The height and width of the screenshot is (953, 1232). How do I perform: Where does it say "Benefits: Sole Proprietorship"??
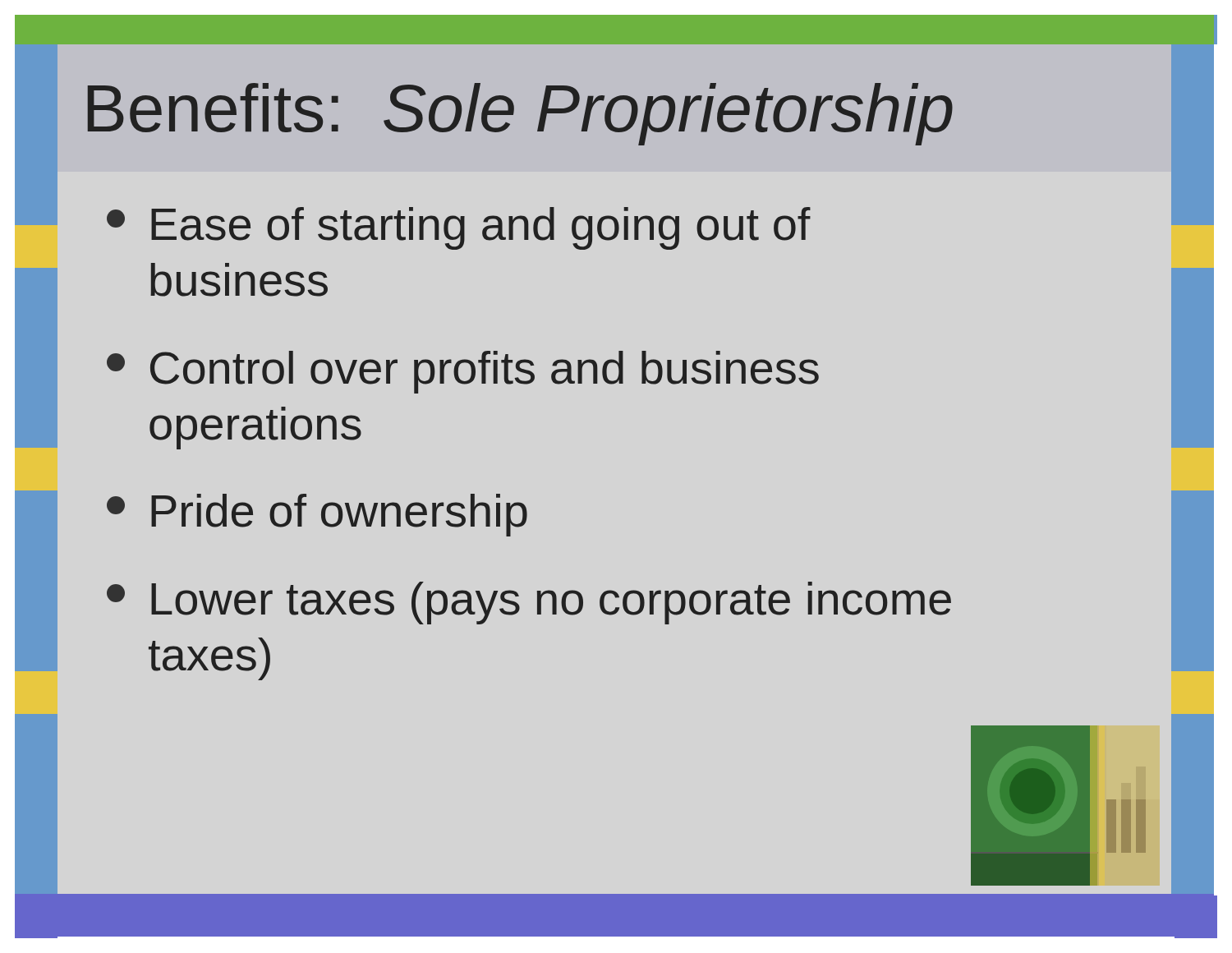(x=518, y=108)
